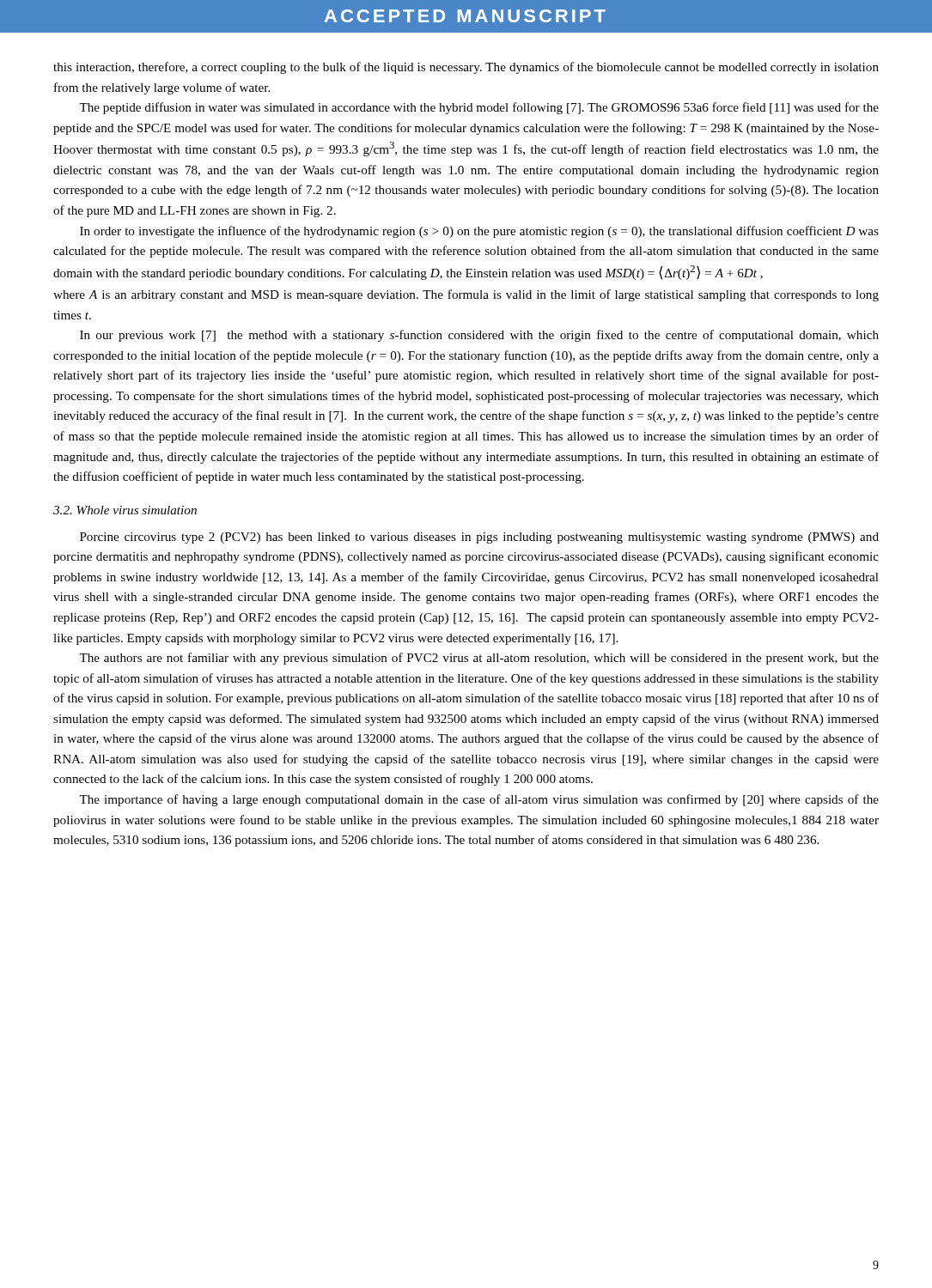
Task: Point to "3.2. Whole virus simulation"
Action: [125, 509]
